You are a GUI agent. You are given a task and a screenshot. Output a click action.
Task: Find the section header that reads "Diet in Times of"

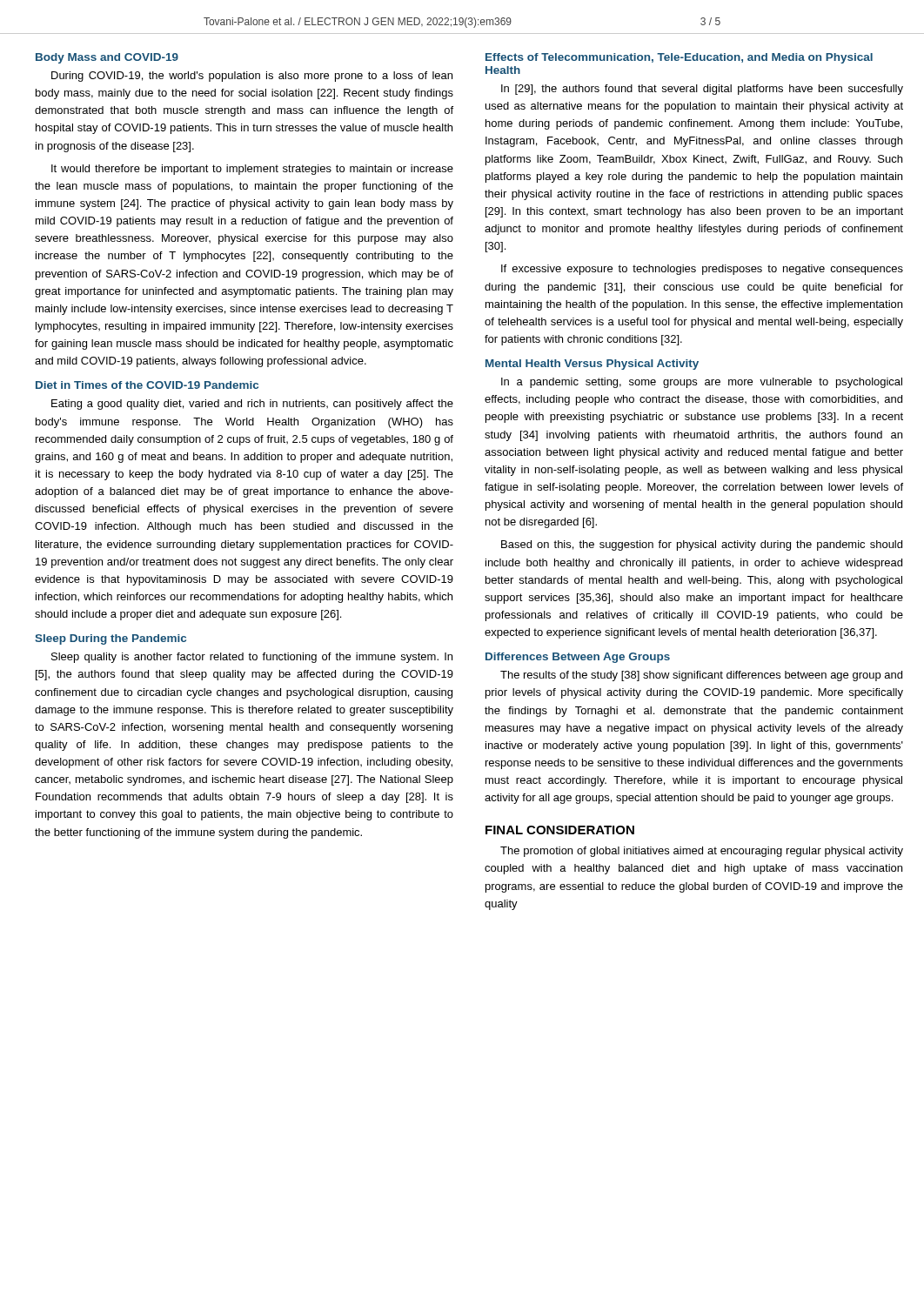click(x=147, y=385)
